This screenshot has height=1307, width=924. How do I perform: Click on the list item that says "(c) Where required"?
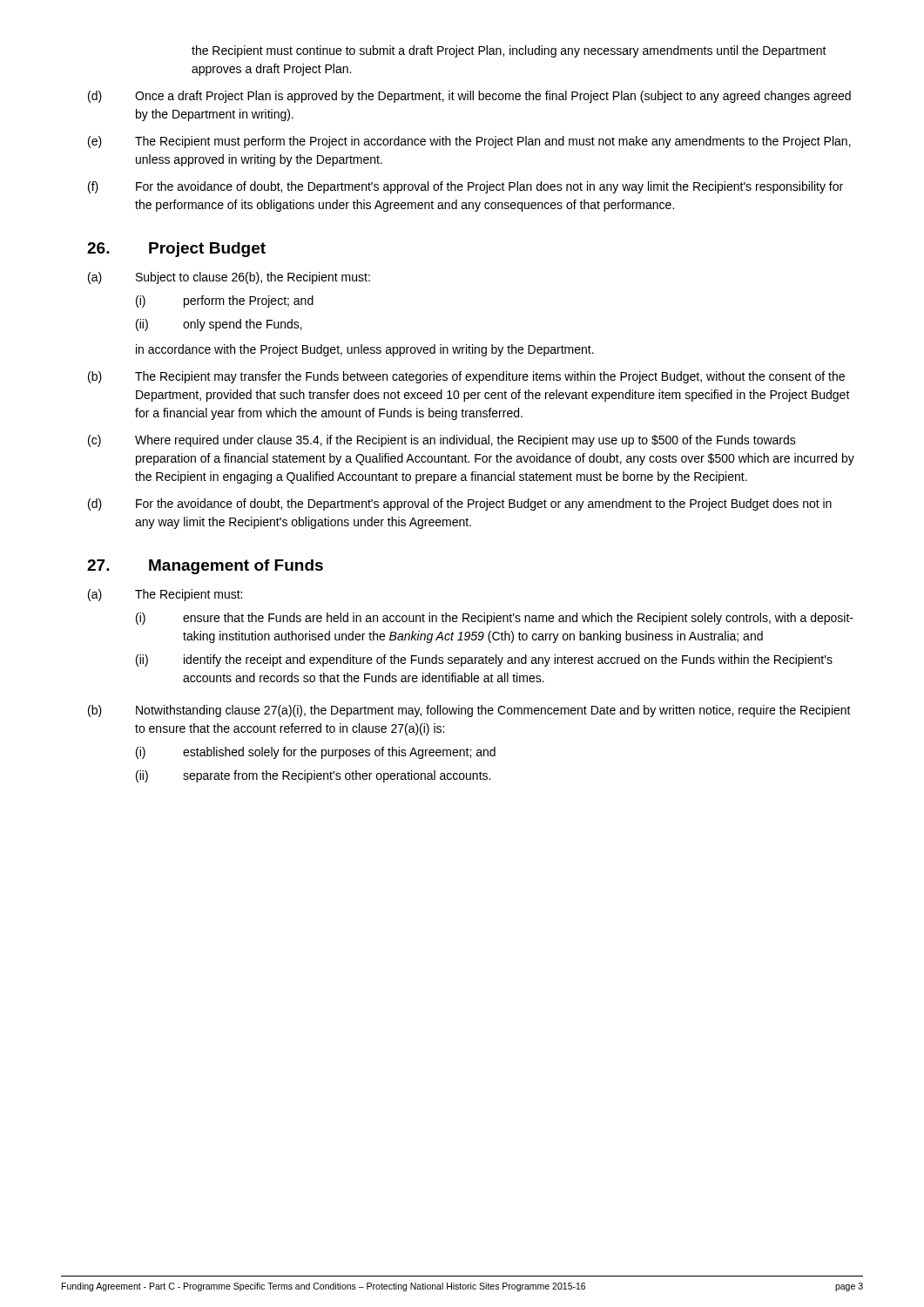click(x=471, y=459)
